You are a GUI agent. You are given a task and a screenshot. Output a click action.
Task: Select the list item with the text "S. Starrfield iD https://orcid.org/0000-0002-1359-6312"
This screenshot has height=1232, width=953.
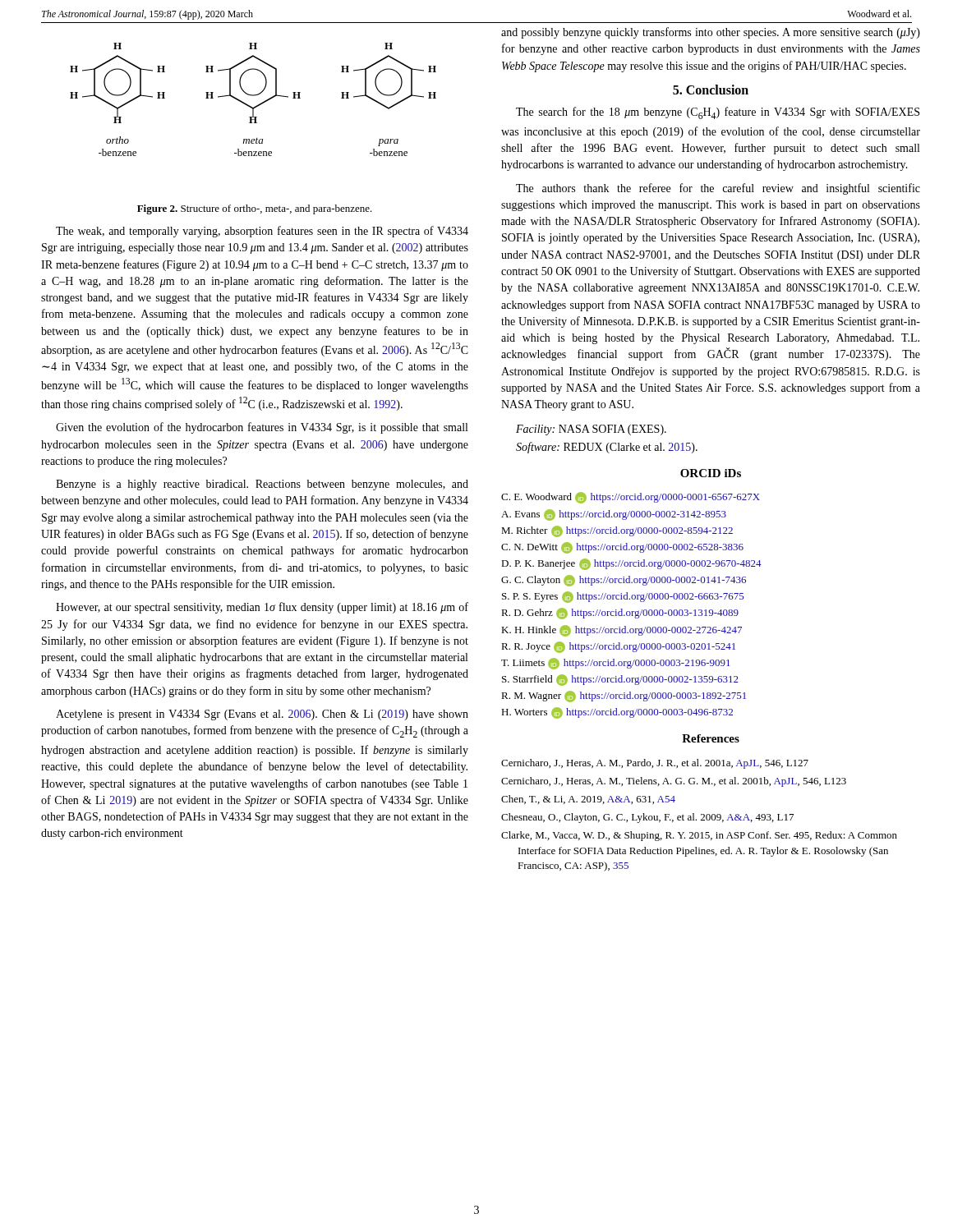tap(620, 679)
